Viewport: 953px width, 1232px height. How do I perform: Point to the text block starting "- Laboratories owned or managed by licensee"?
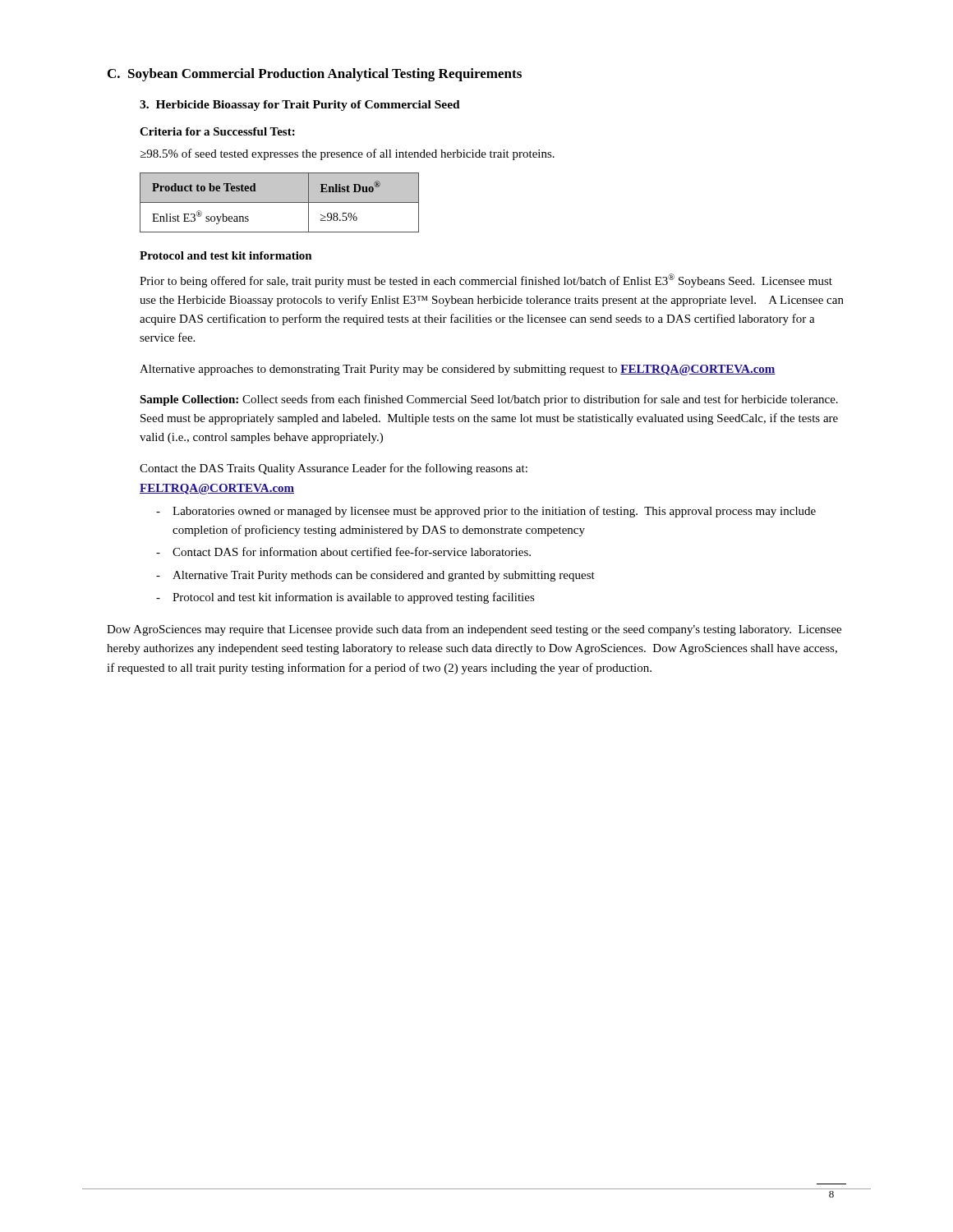point(501,521)
